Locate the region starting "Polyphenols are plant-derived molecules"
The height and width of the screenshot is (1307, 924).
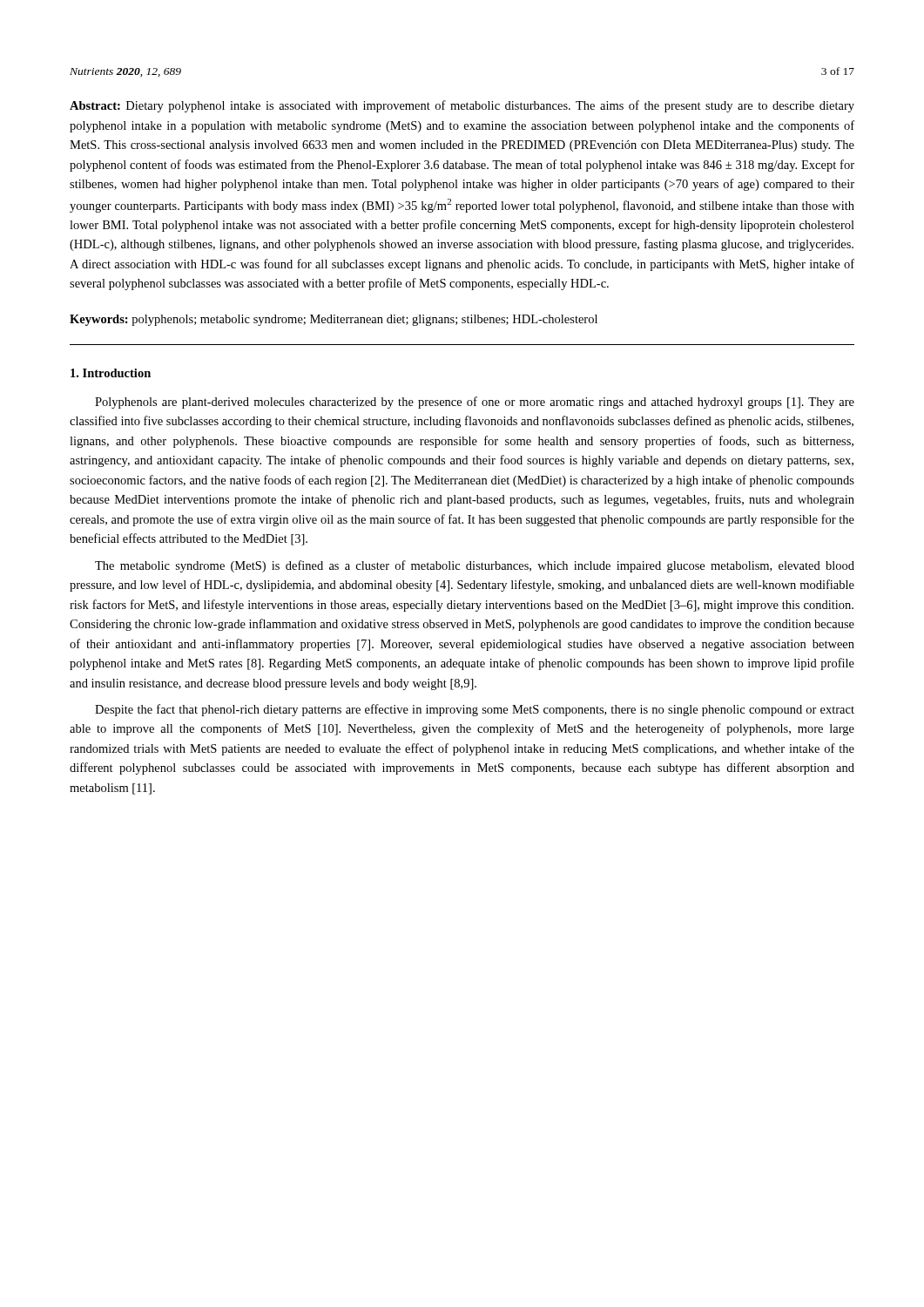click(x=462, y=595)
